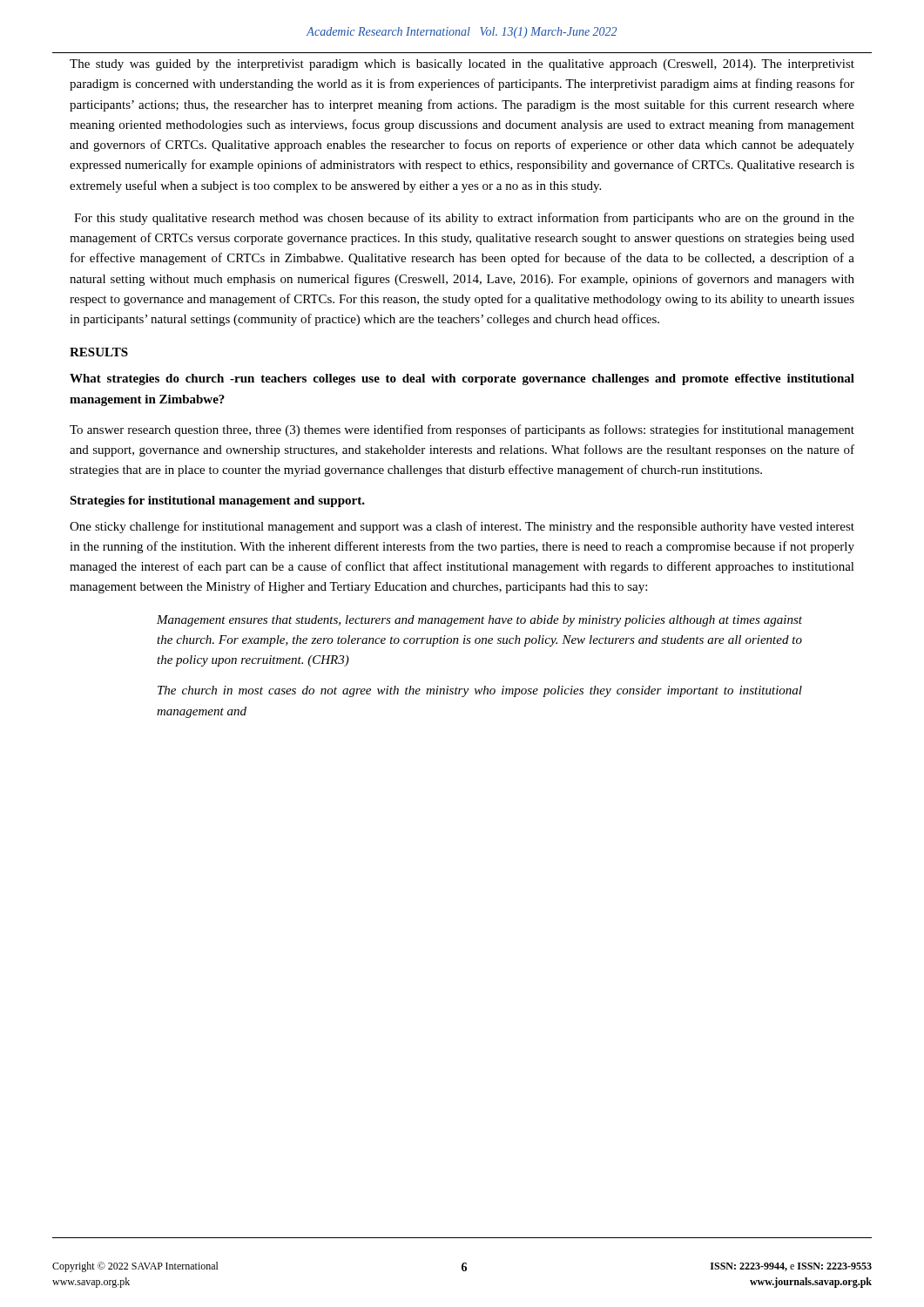Viewport: 924px width, 1307px height.
Task: Point to the section header beginning "What strategies do church -run"
Action: (462, 389)
